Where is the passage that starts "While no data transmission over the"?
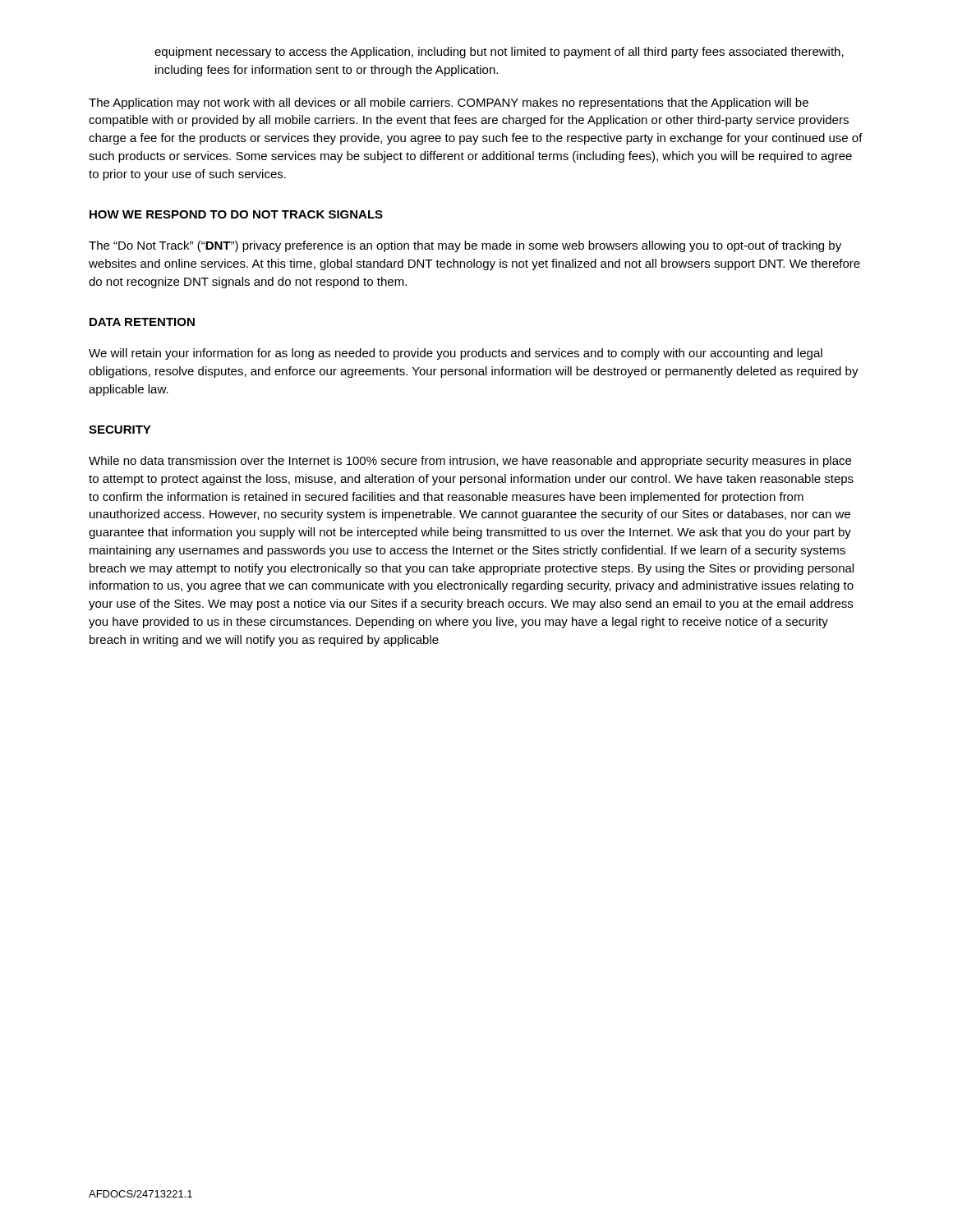953x1232 pixels. point(472,550)
